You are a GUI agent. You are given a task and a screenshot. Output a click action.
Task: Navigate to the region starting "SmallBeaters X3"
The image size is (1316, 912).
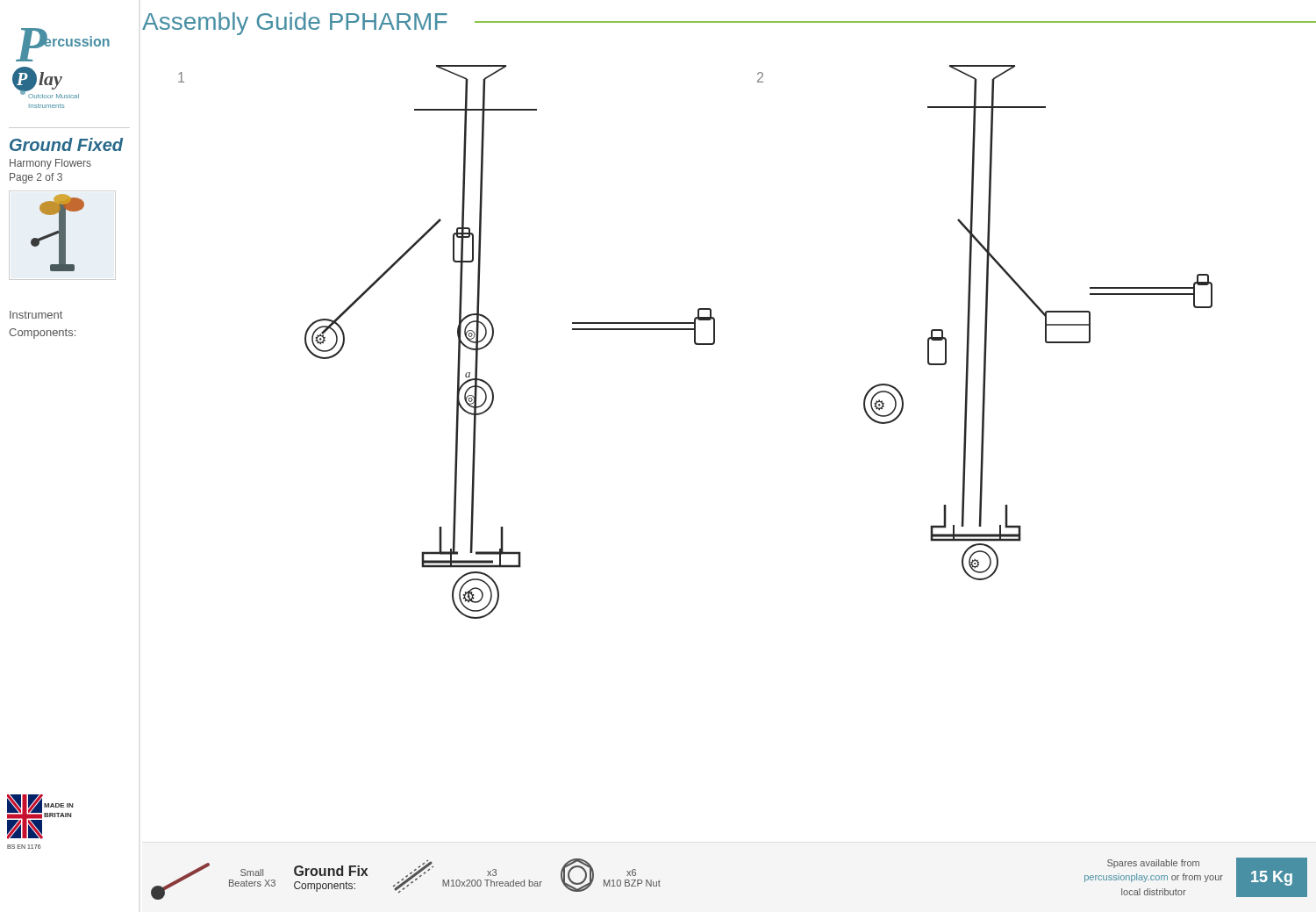(x=252, y=877)
